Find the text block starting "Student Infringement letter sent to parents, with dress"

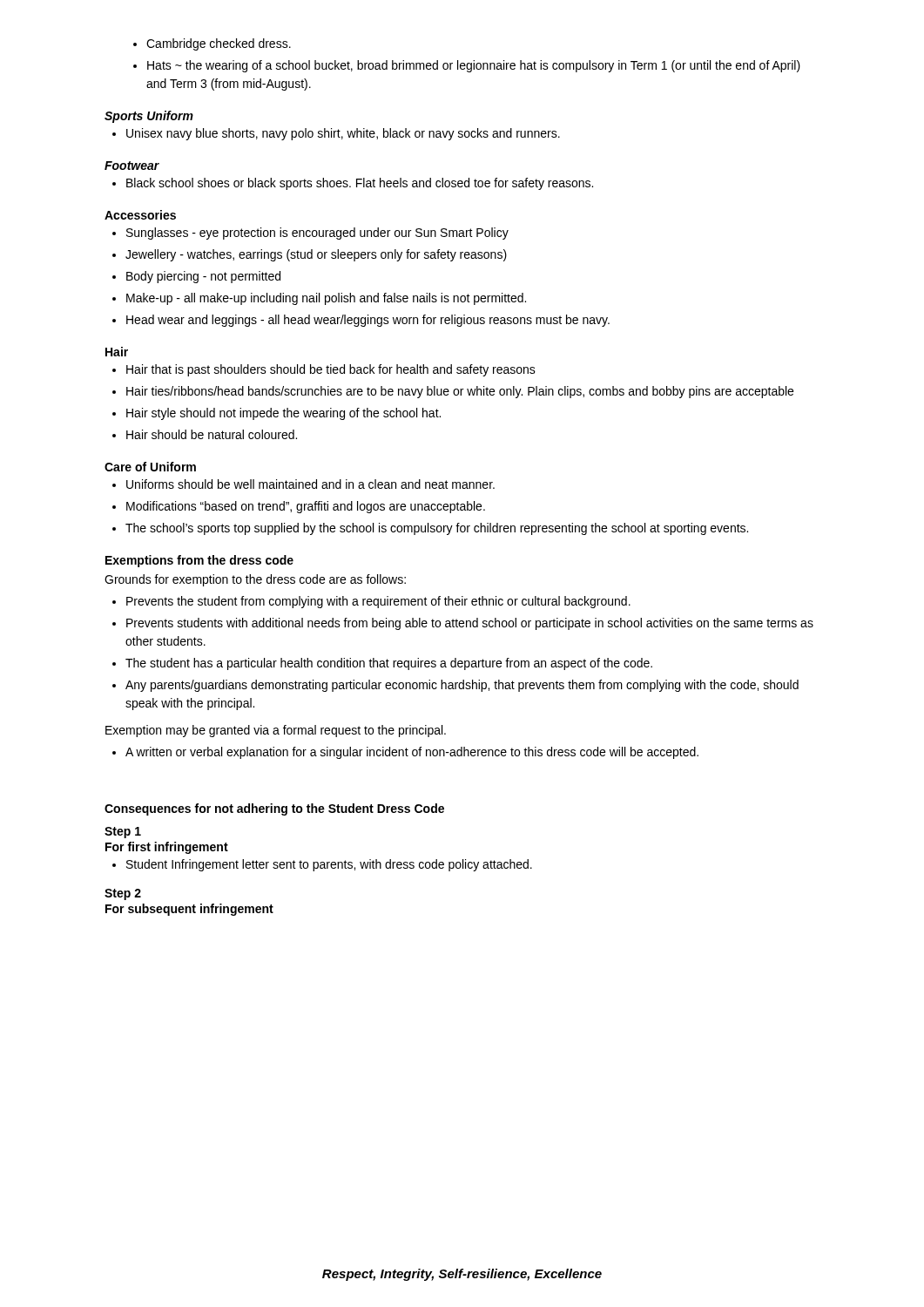[x=462, y=865]
